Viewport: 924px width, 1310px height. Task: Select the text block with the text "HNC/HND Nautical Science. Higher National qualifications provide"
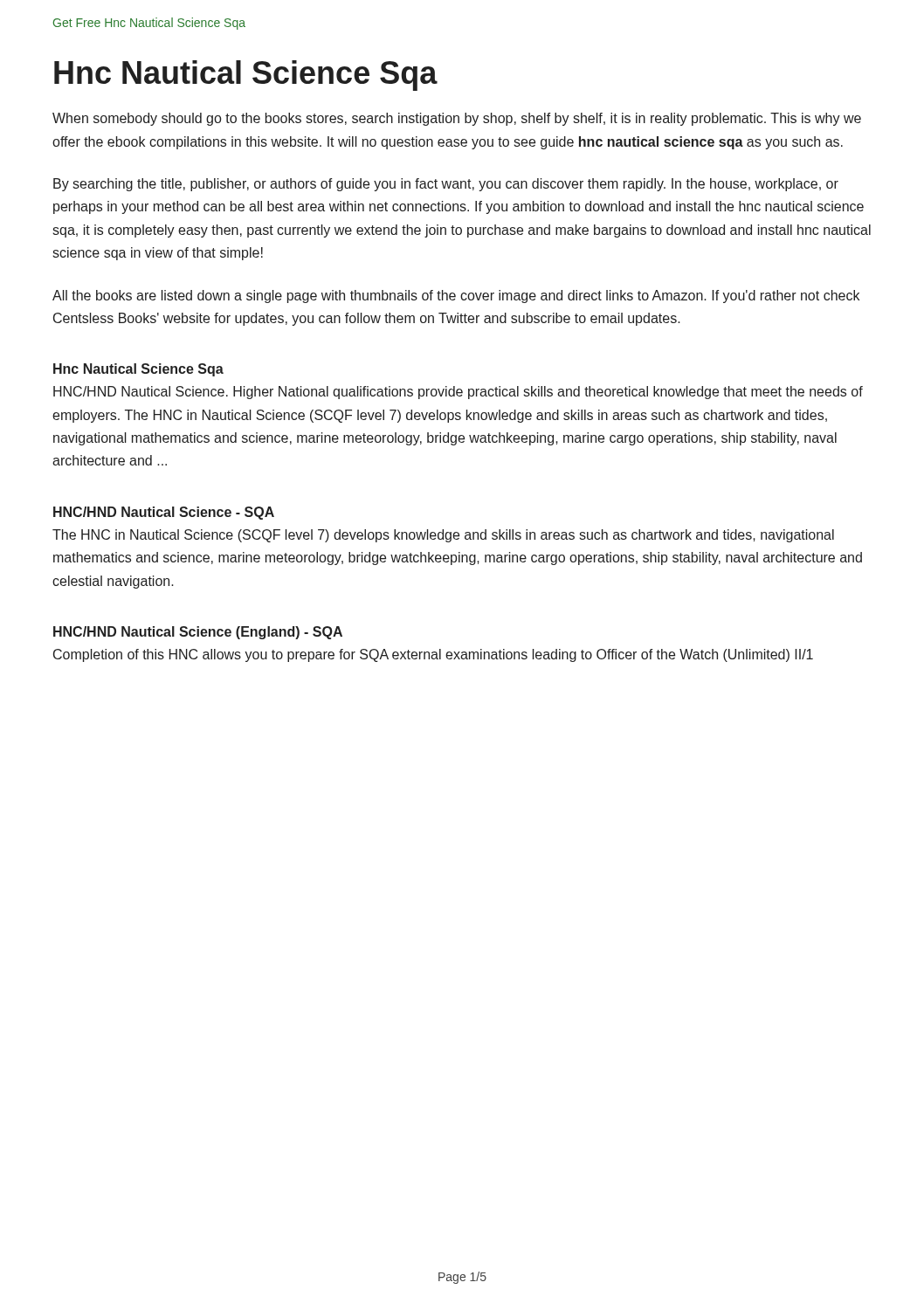click(x=457, y=427)
